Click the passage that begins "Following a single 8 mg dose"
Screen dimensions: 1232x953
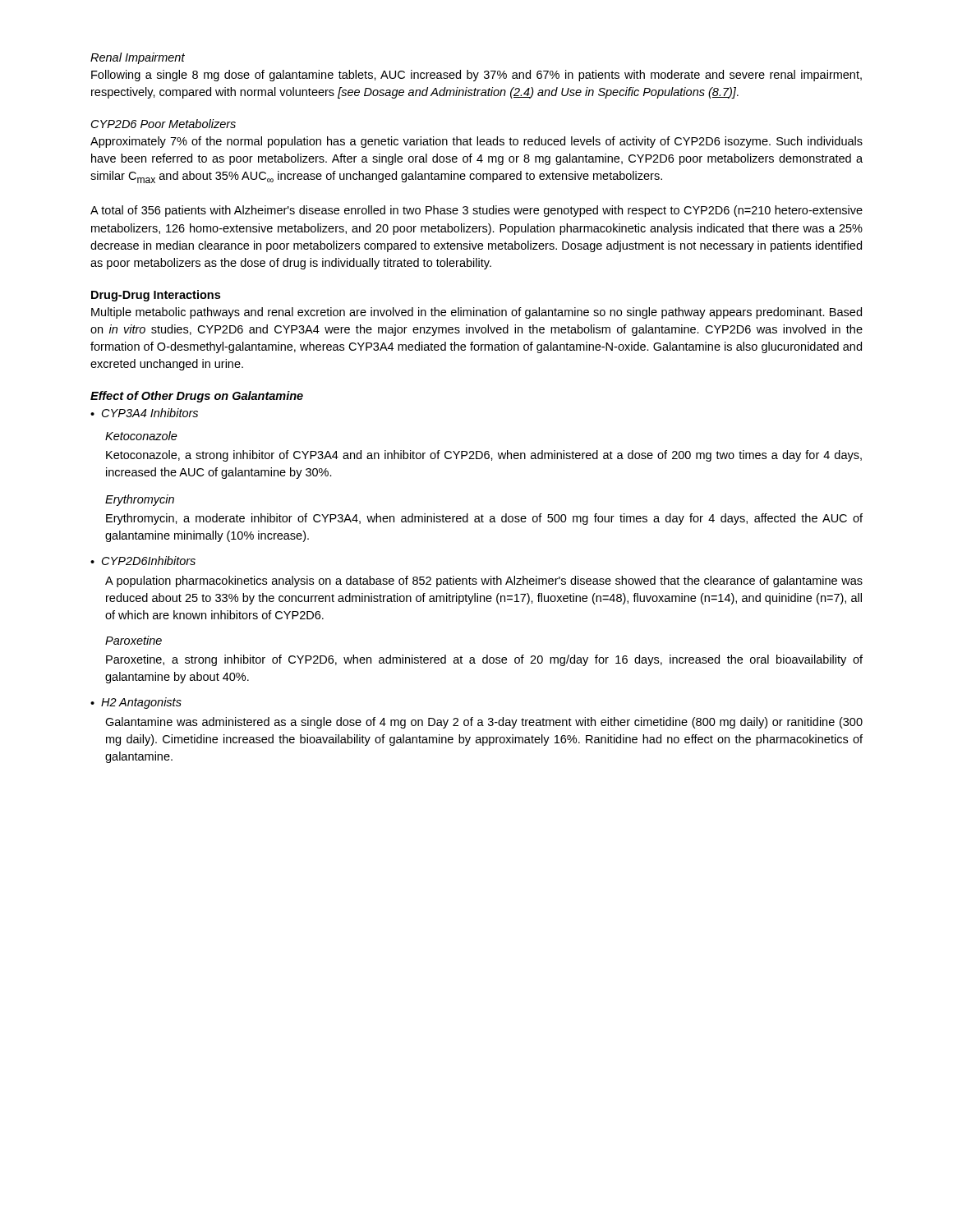pyautogui.click(x=476, y=84)
